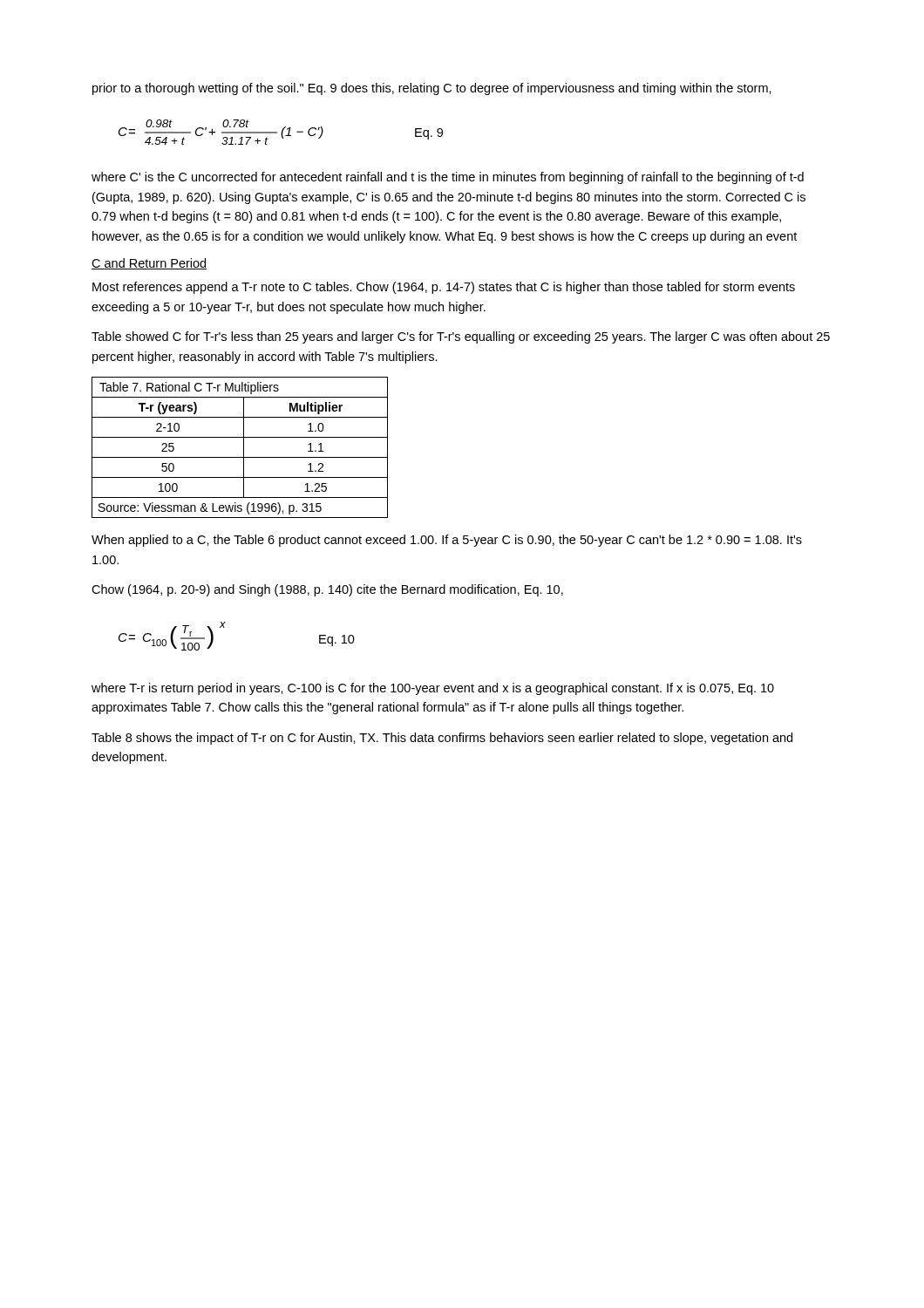Click on the table containing "Source: Viessman &"

pyautogui.click(x=462, y=447)
